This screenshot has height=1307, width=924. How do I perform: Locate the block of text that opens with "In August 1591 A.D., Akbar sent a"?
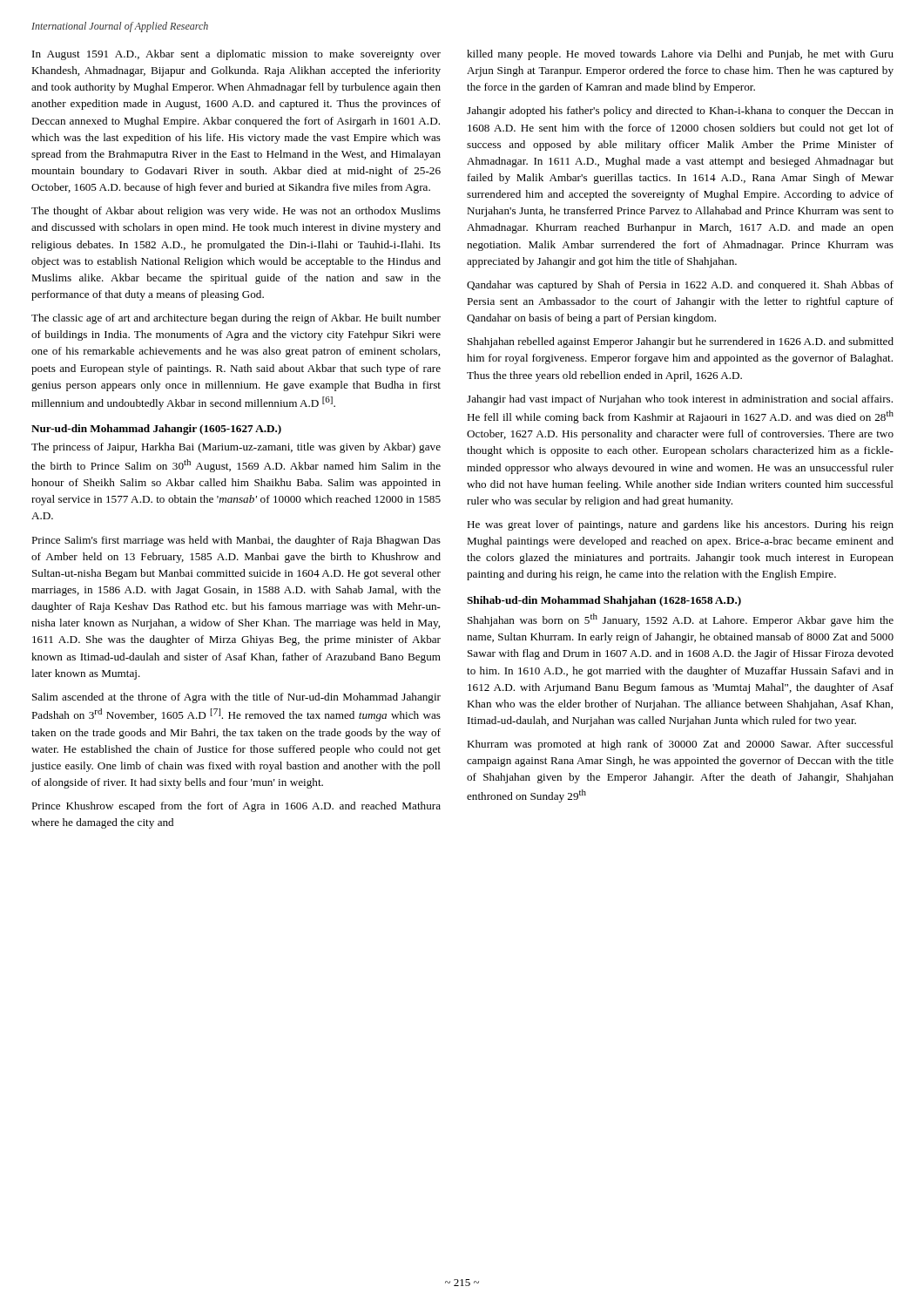(x=236, y=120)
